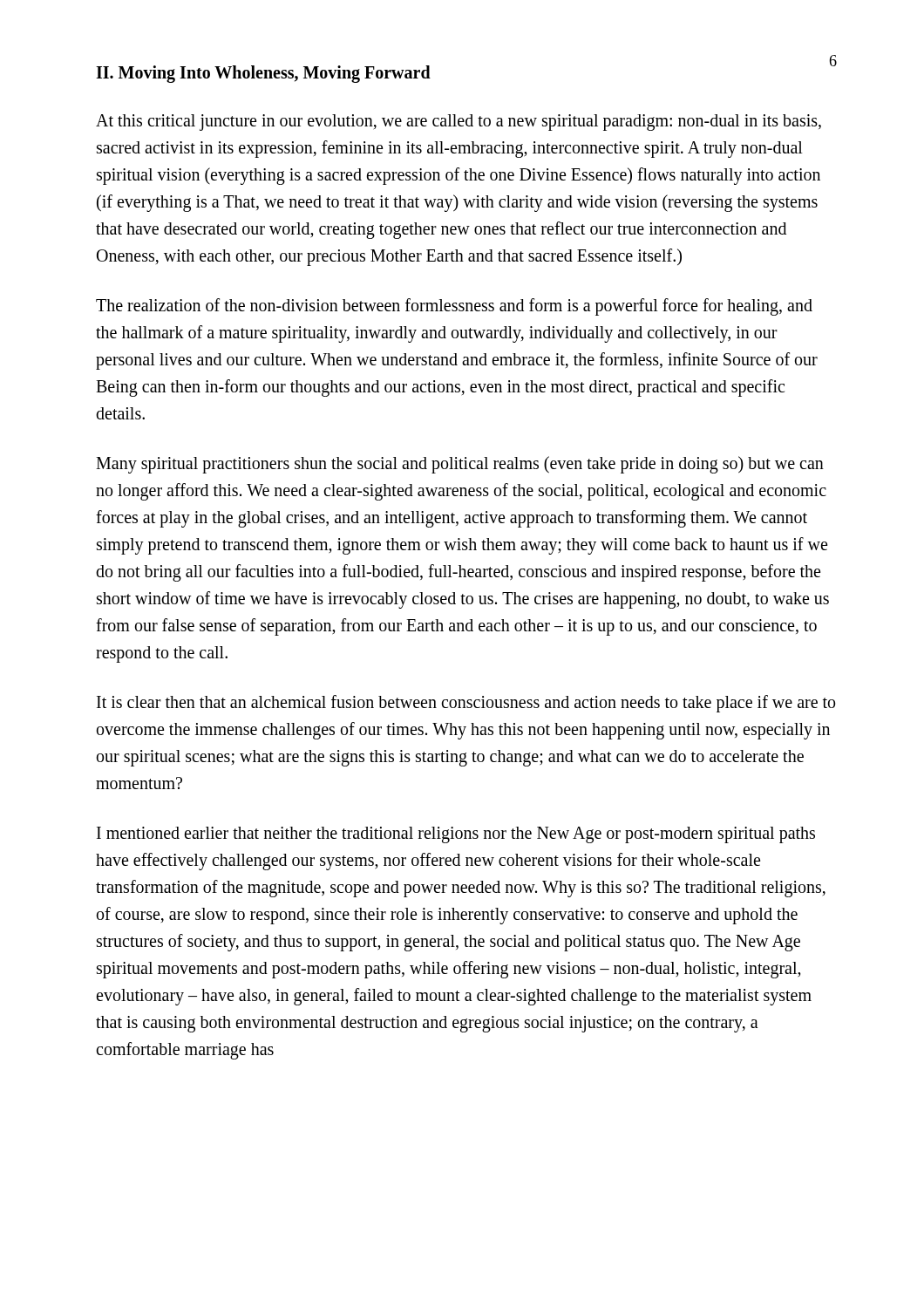Find the section header on this page that starts "II. Moving Into"
Screen dimensions: 1308x924
coord(263,72)
